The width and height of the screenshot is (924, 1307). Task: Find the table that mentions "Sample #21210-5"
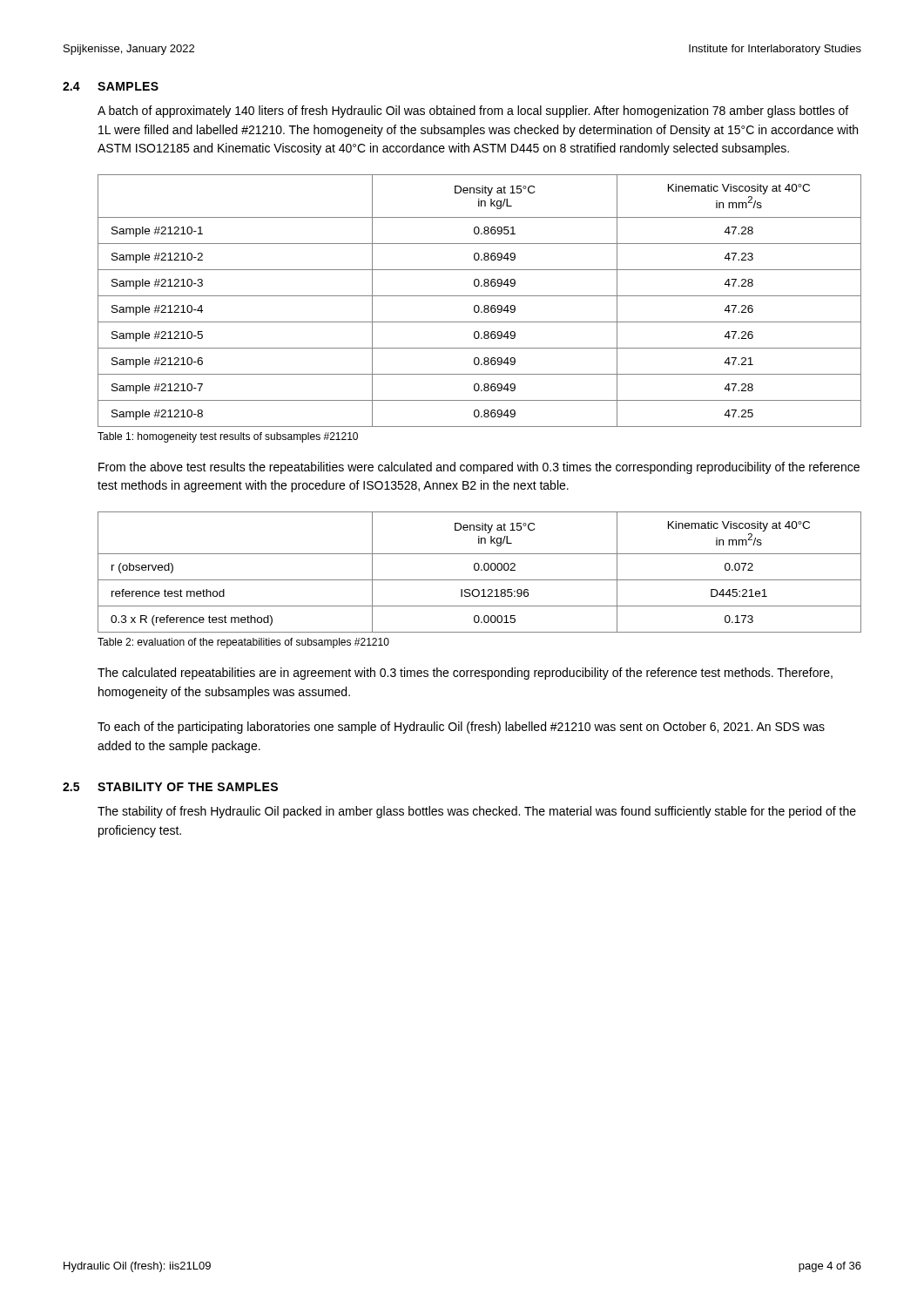[479, 300]
